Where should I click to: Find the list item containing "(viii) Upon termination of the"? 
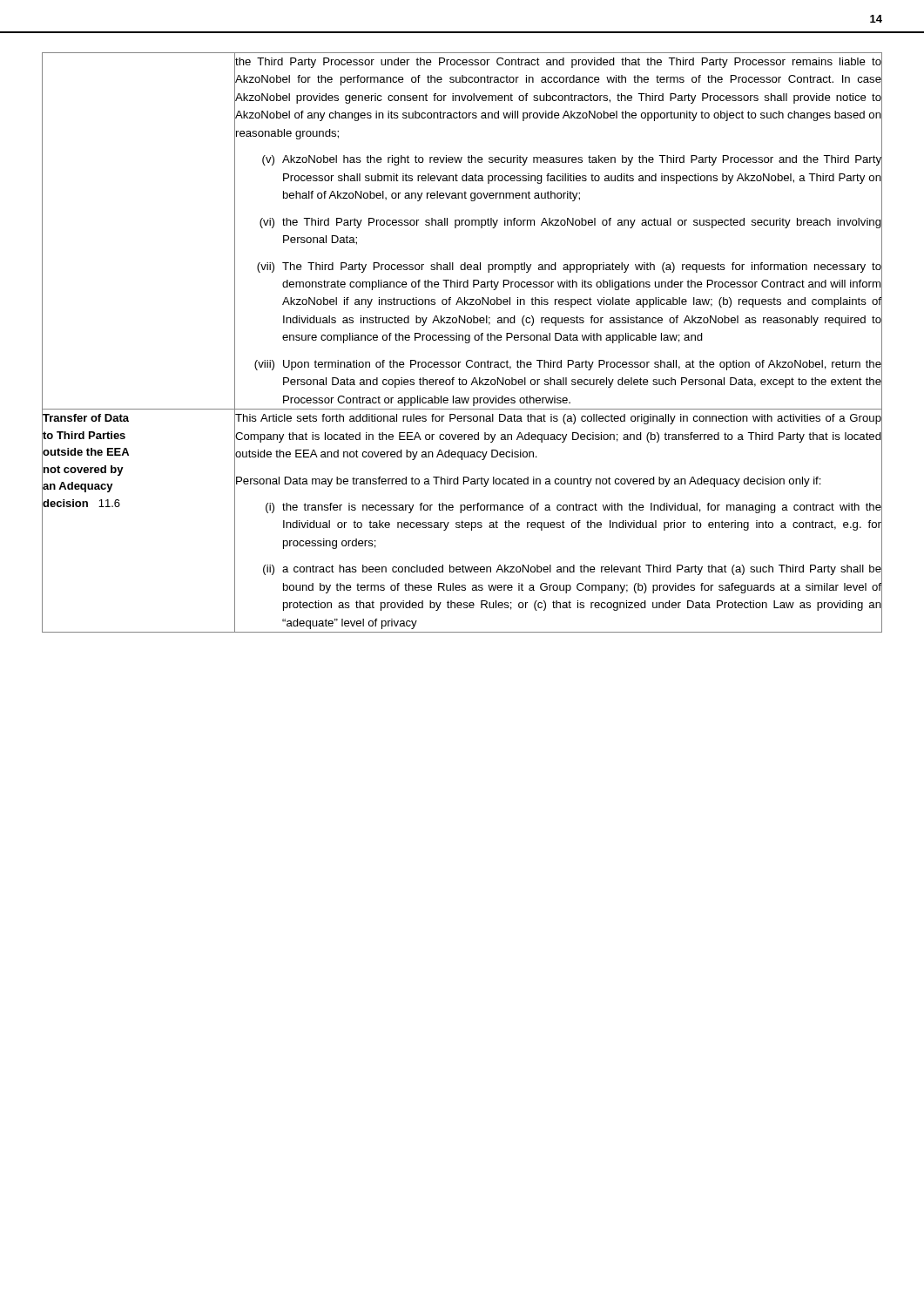[x=558, y=382]
